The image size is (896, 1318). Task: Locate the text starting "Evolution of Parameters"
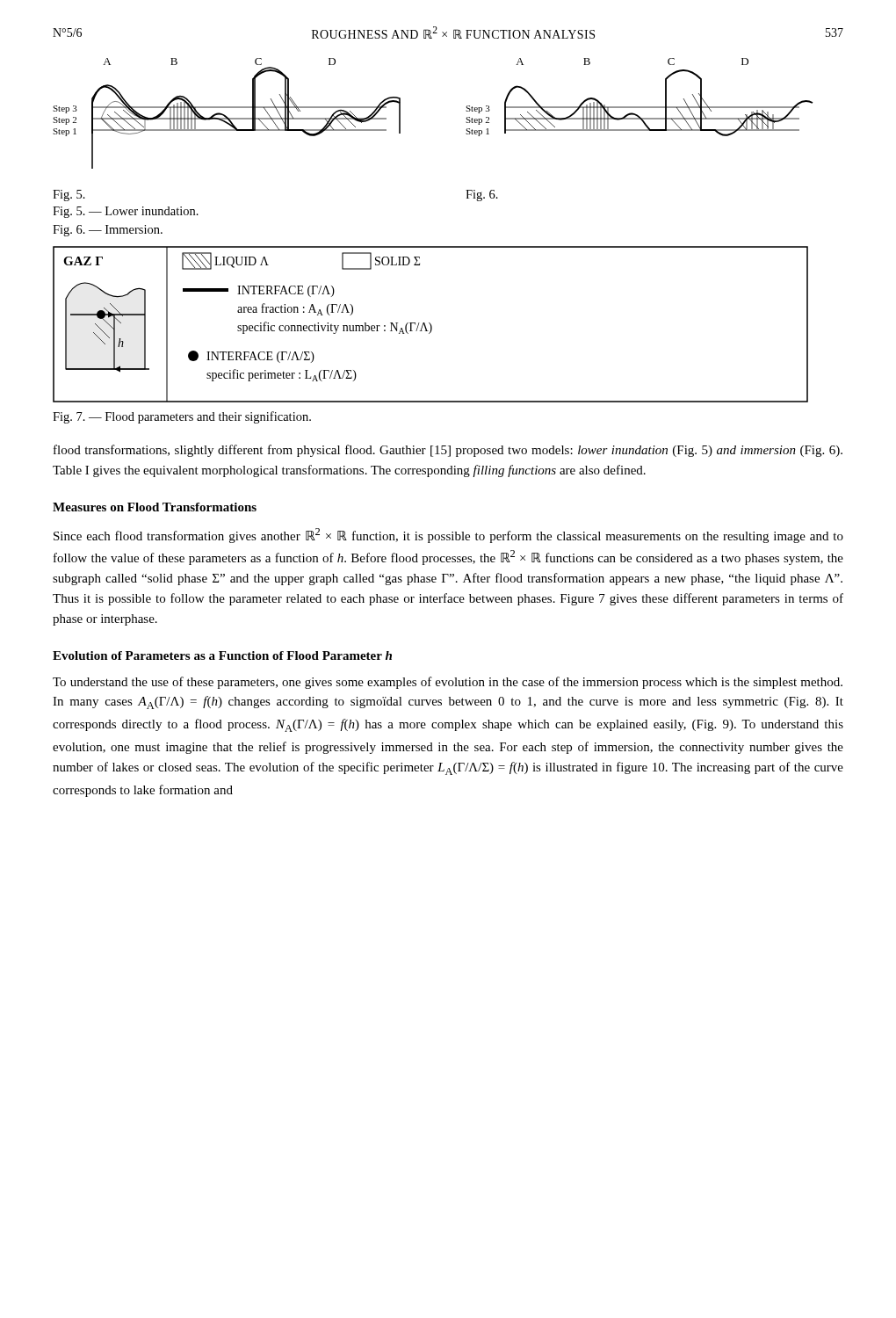pos(223,655)
